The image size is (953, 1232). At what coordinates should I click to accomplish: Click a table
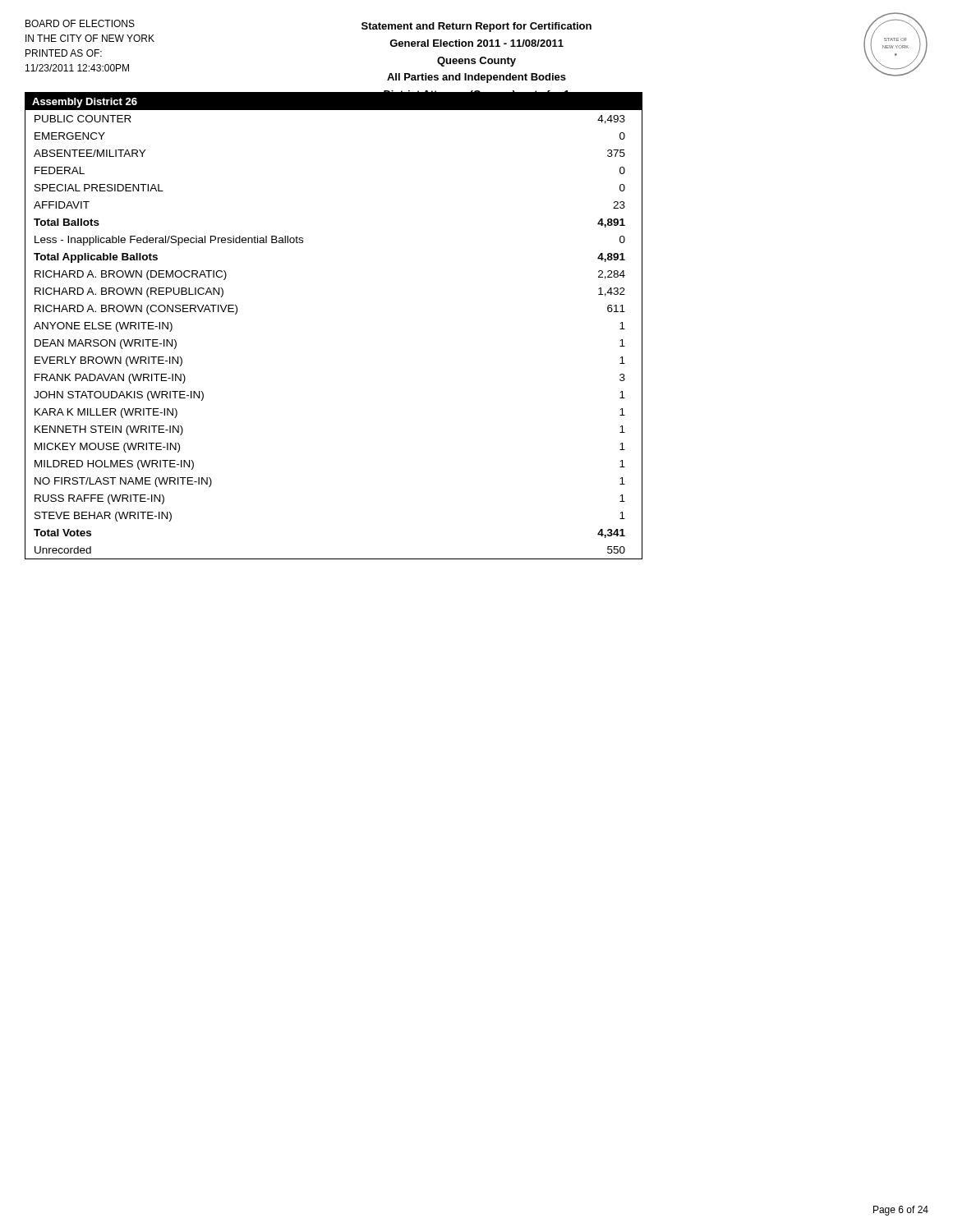tap(334, 334)
